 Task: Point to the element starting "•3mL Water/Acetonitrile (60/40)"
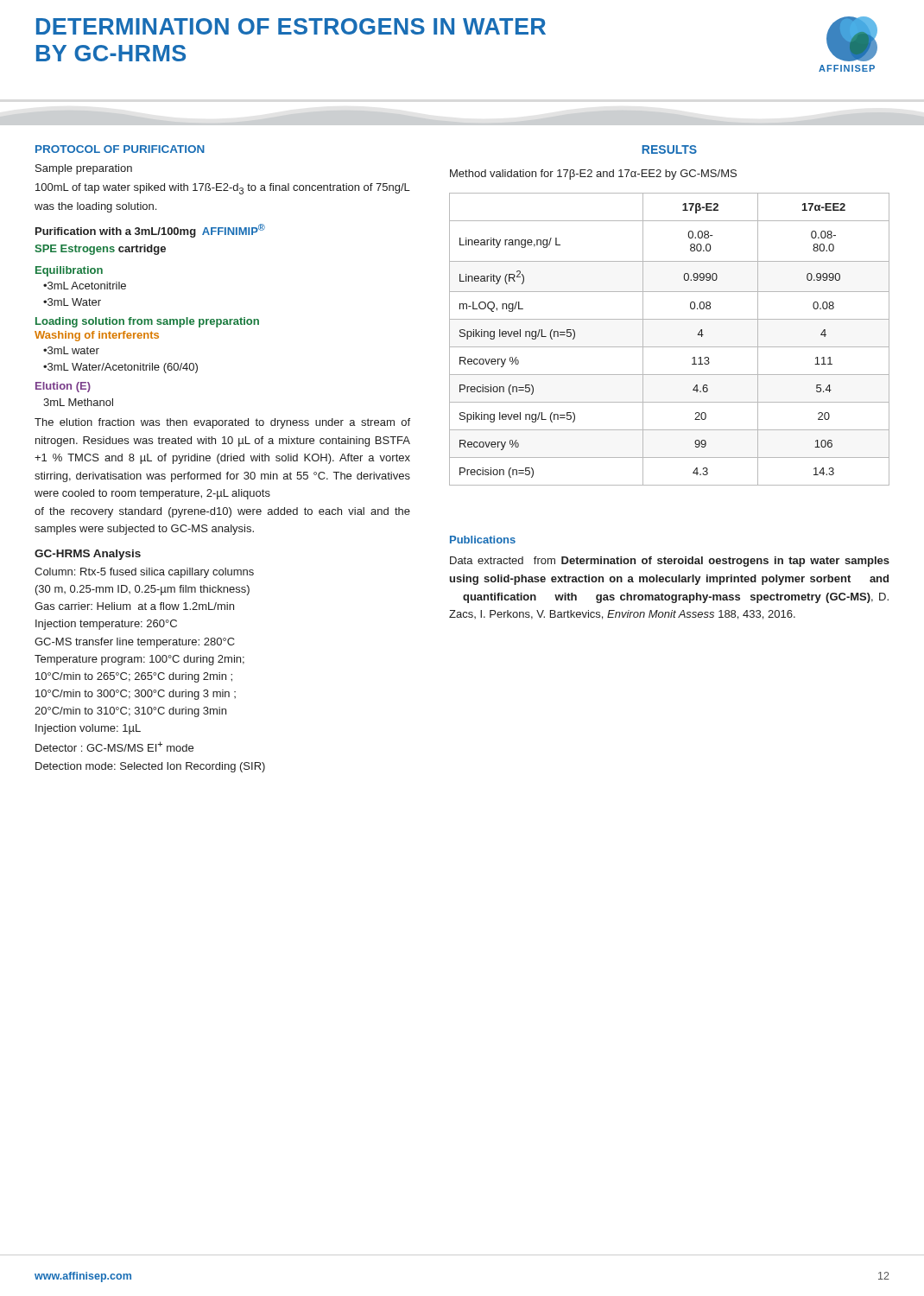pyautogui.click(x=121, y=367)
